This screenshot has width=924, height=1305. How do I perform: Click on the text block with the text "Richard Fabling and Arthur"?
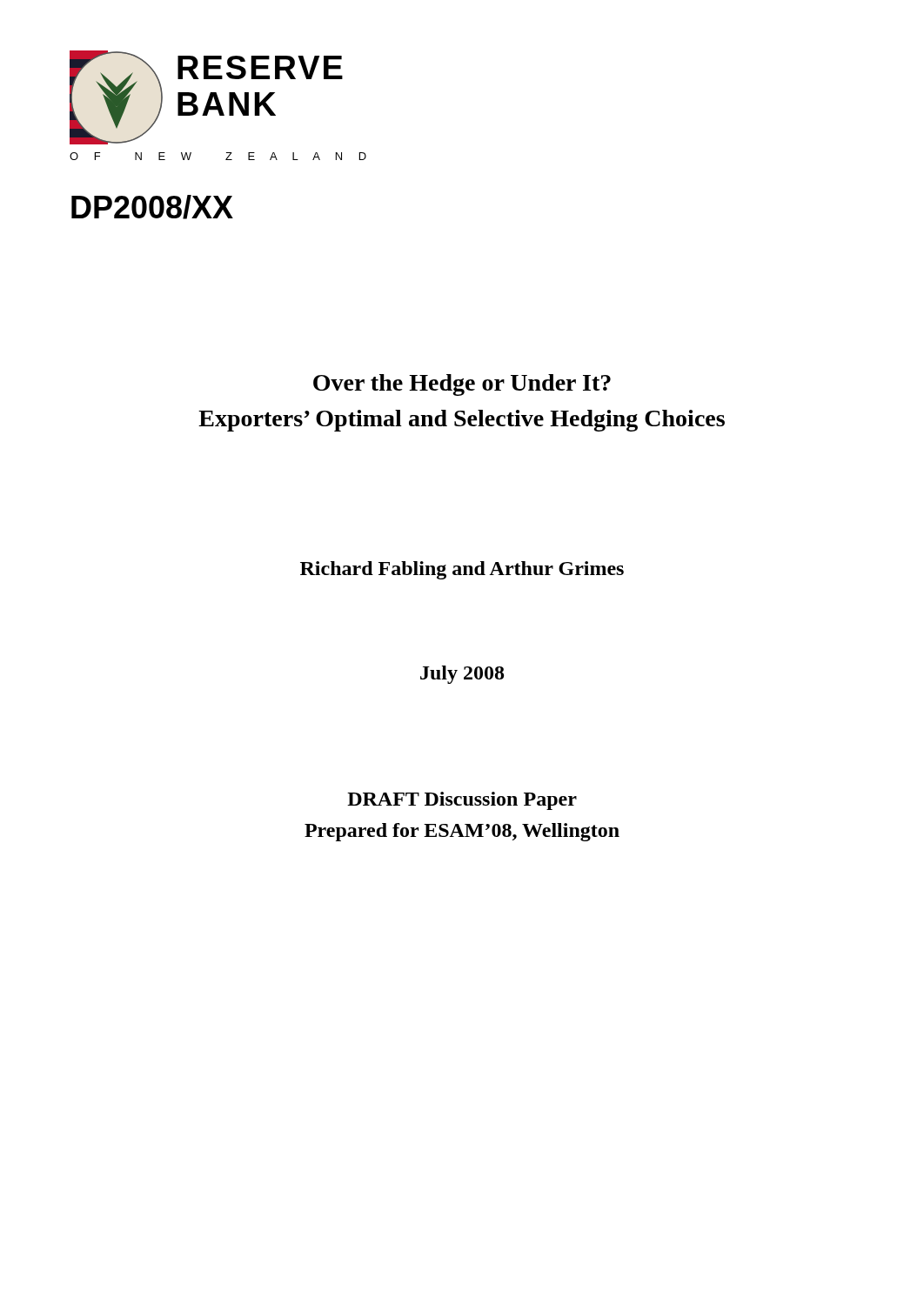coord(462,568)
